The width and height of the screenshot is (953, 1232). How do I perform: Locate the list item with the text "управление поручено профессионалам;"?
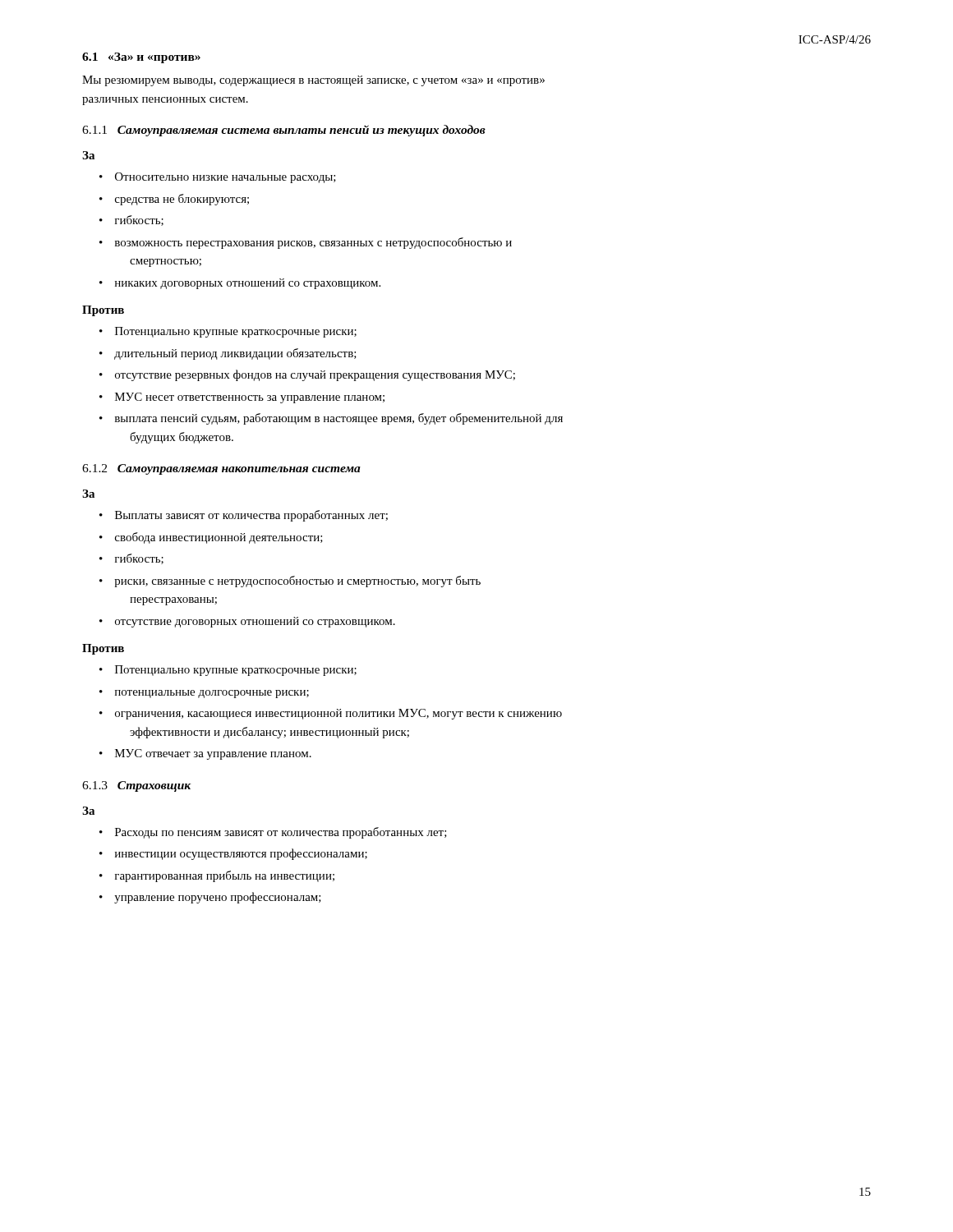click(x=218, y=898)
